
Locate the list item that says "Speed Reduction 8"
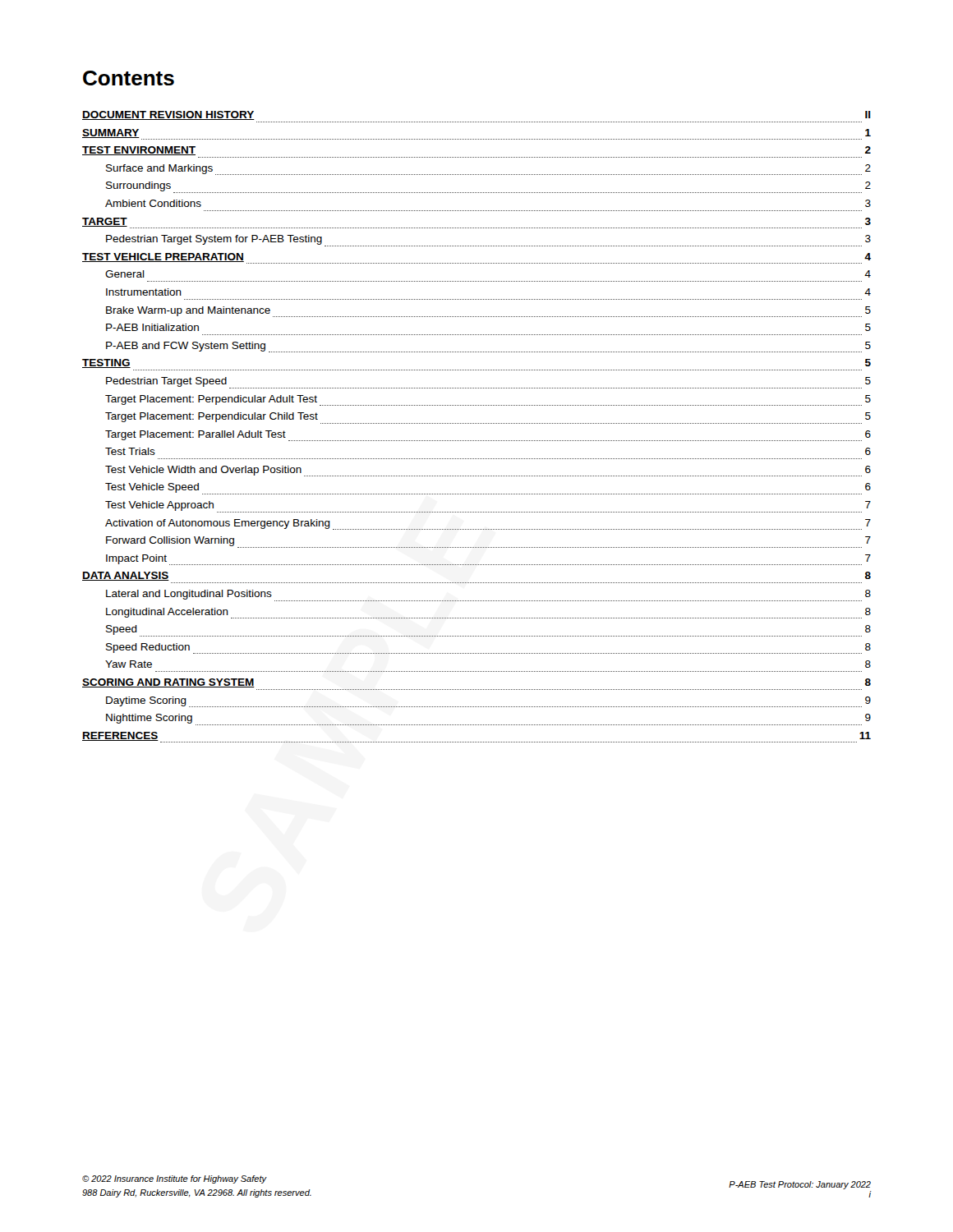[x=476, y=647]
